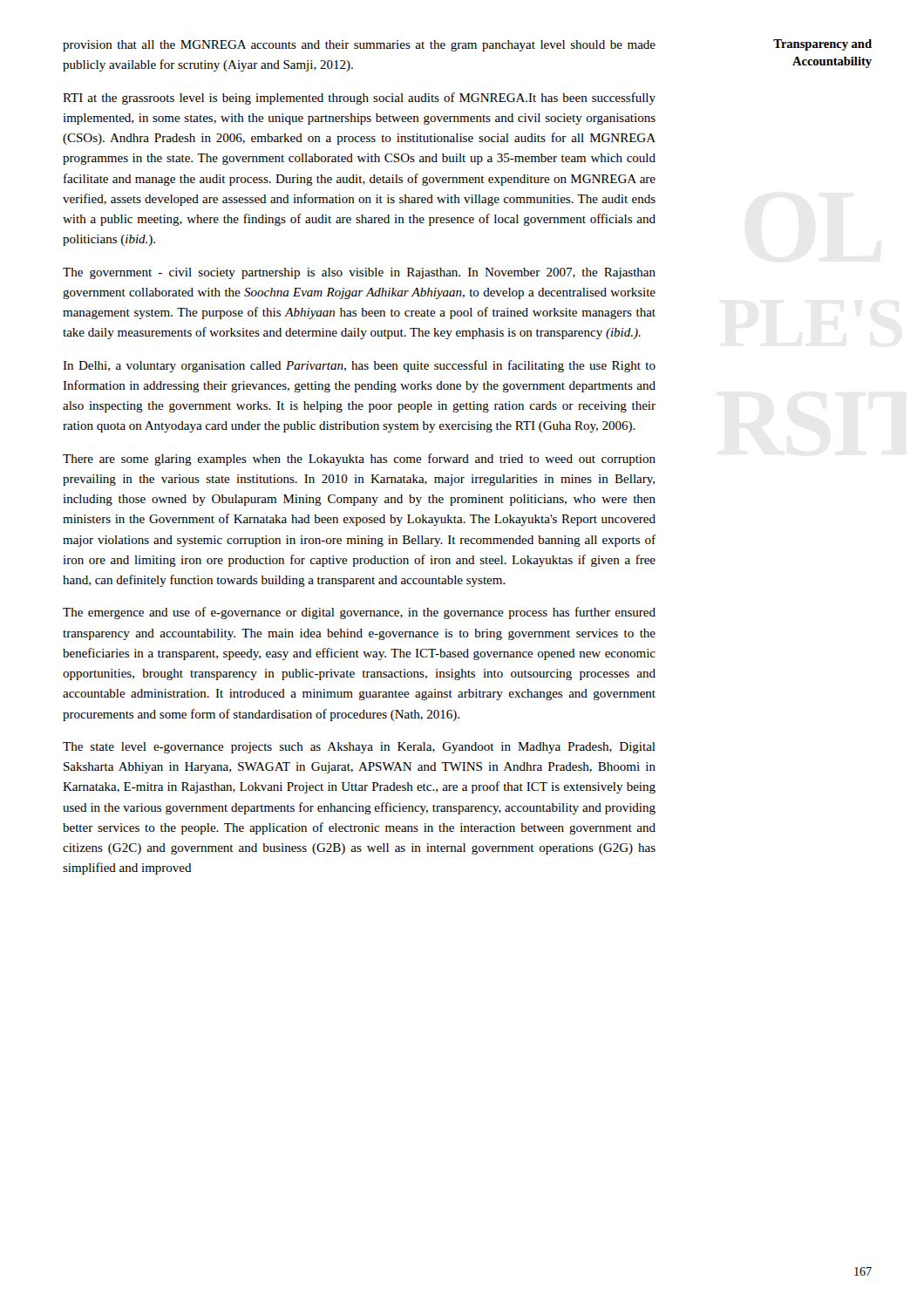Point to the block starting "RTI at the grassroots"
This screenshot has width=924, height=1308.
[359, 169]
